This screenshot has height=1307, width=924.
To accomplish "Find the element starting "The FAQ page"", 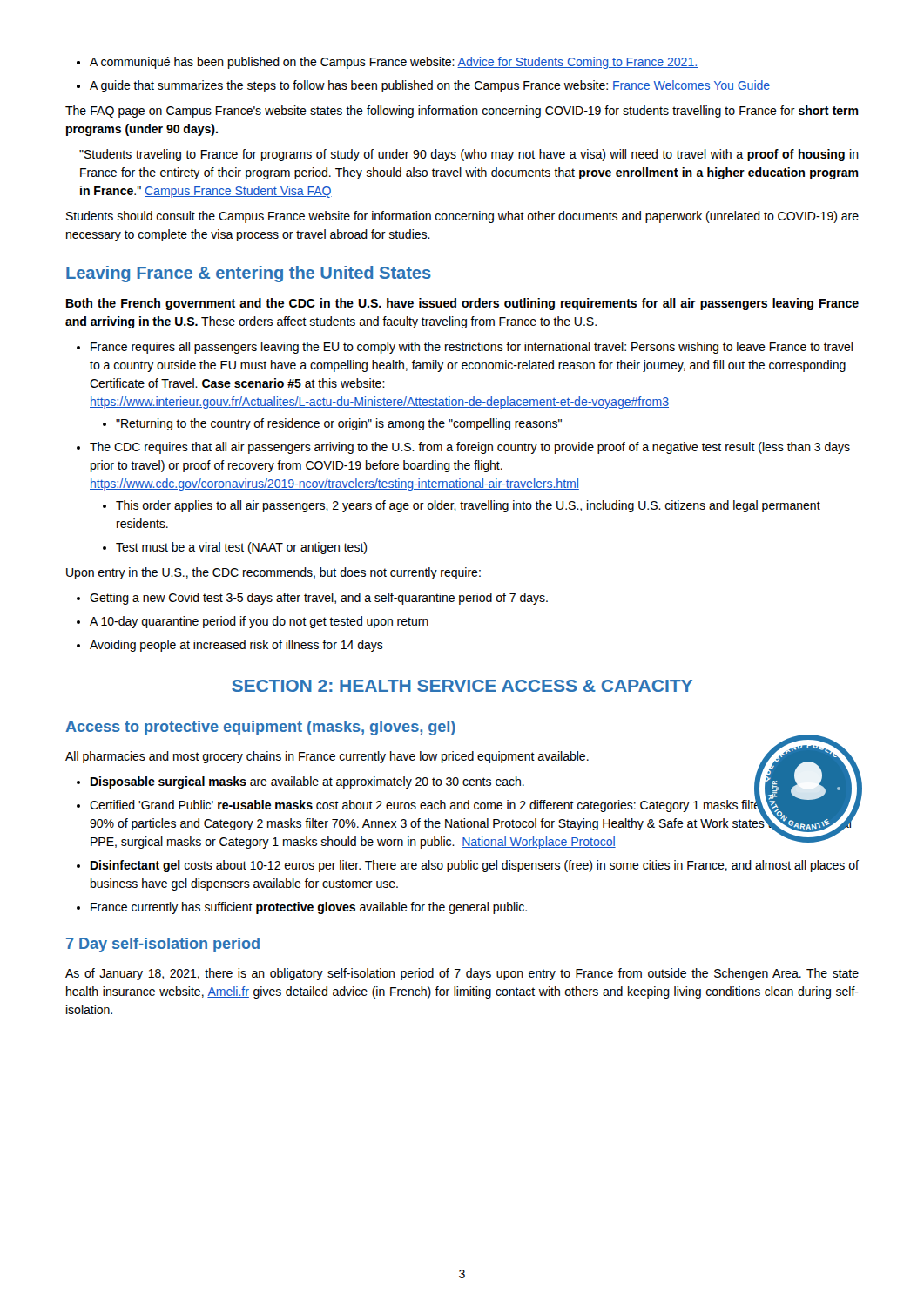I will click(462, 120).
